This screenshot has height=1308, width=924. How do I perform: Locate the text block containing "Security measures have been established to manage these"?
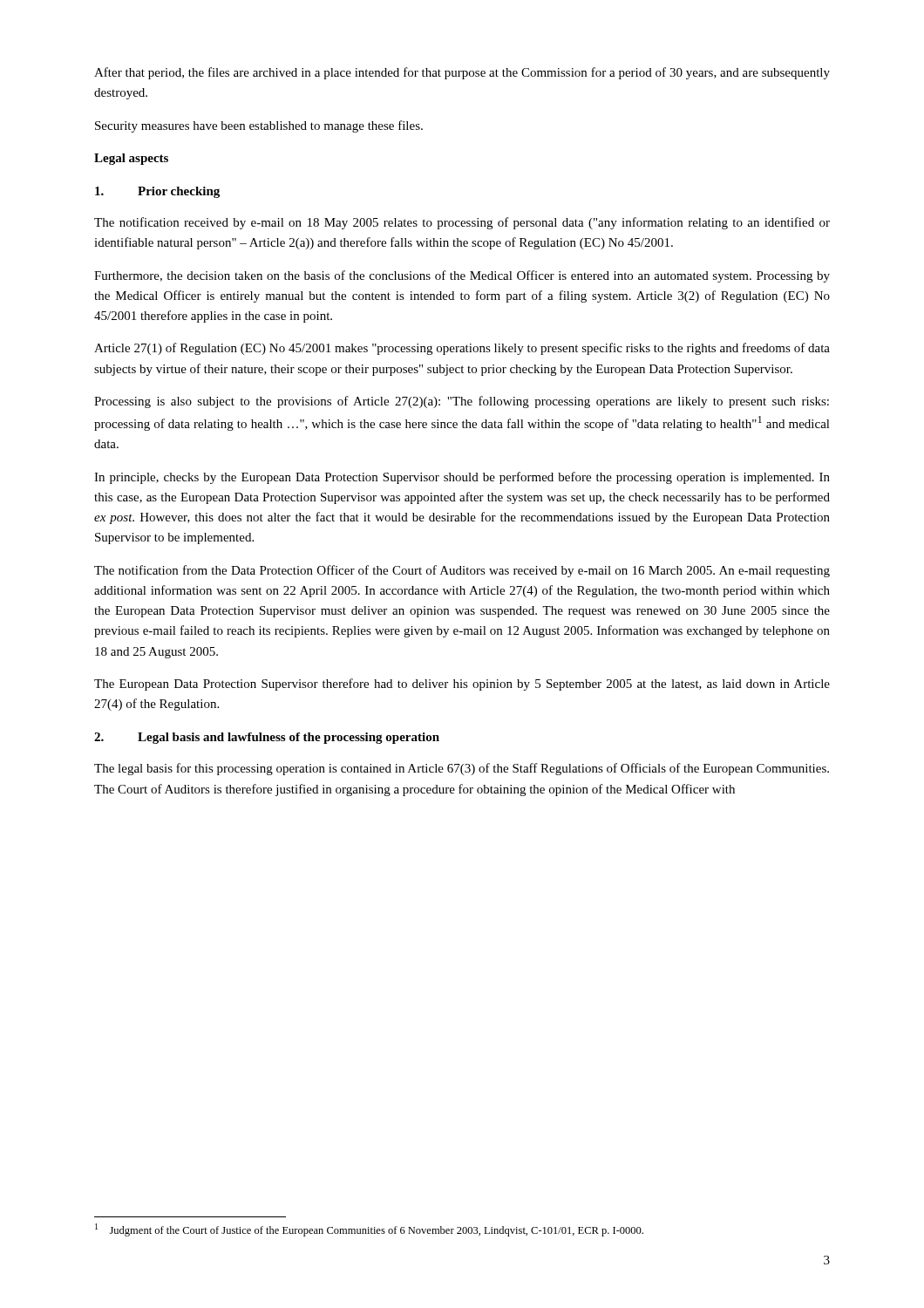click(x=259, y=126)
